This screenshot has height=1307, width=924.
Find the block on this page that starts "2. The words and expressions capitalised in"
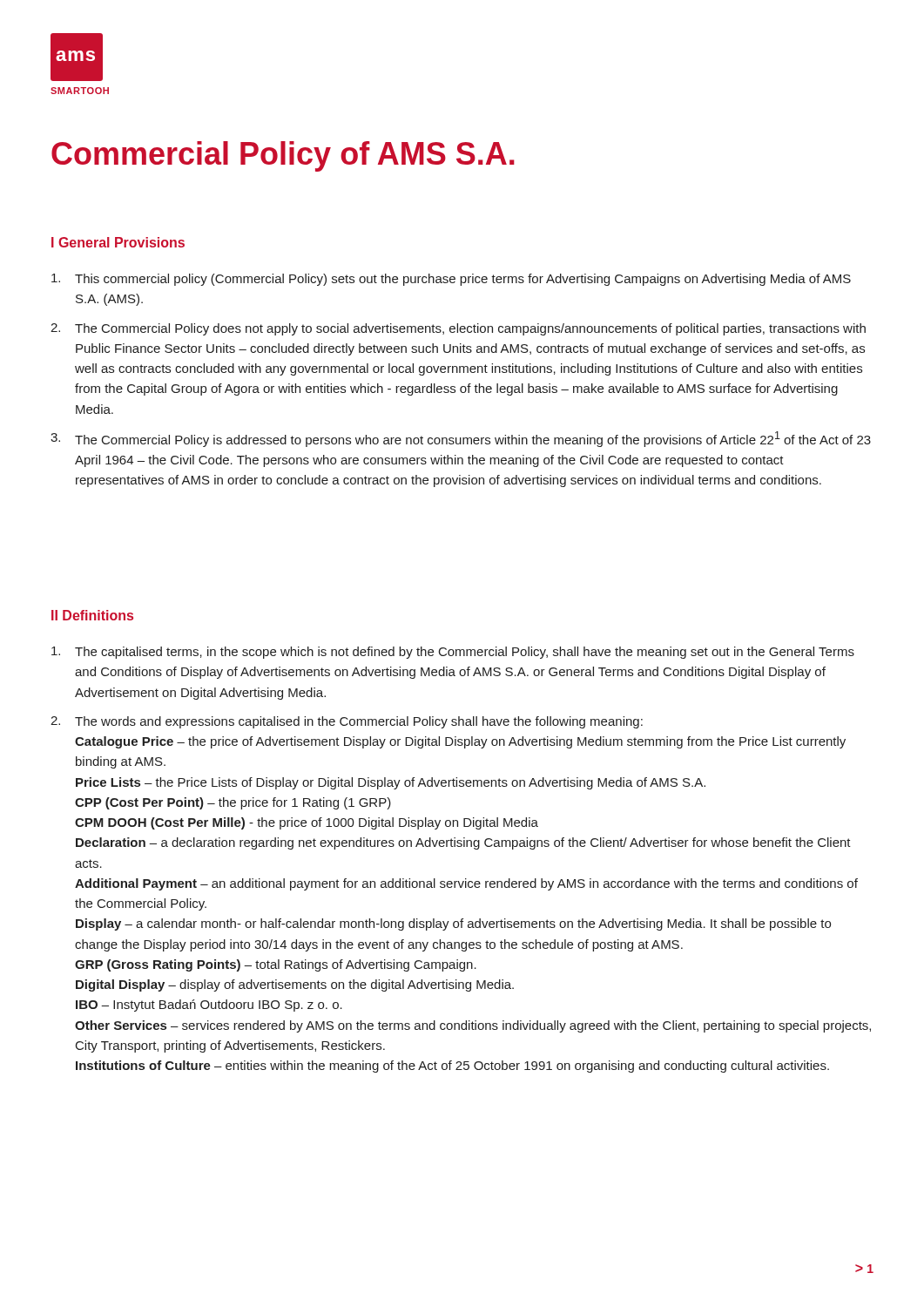(462, 893)
